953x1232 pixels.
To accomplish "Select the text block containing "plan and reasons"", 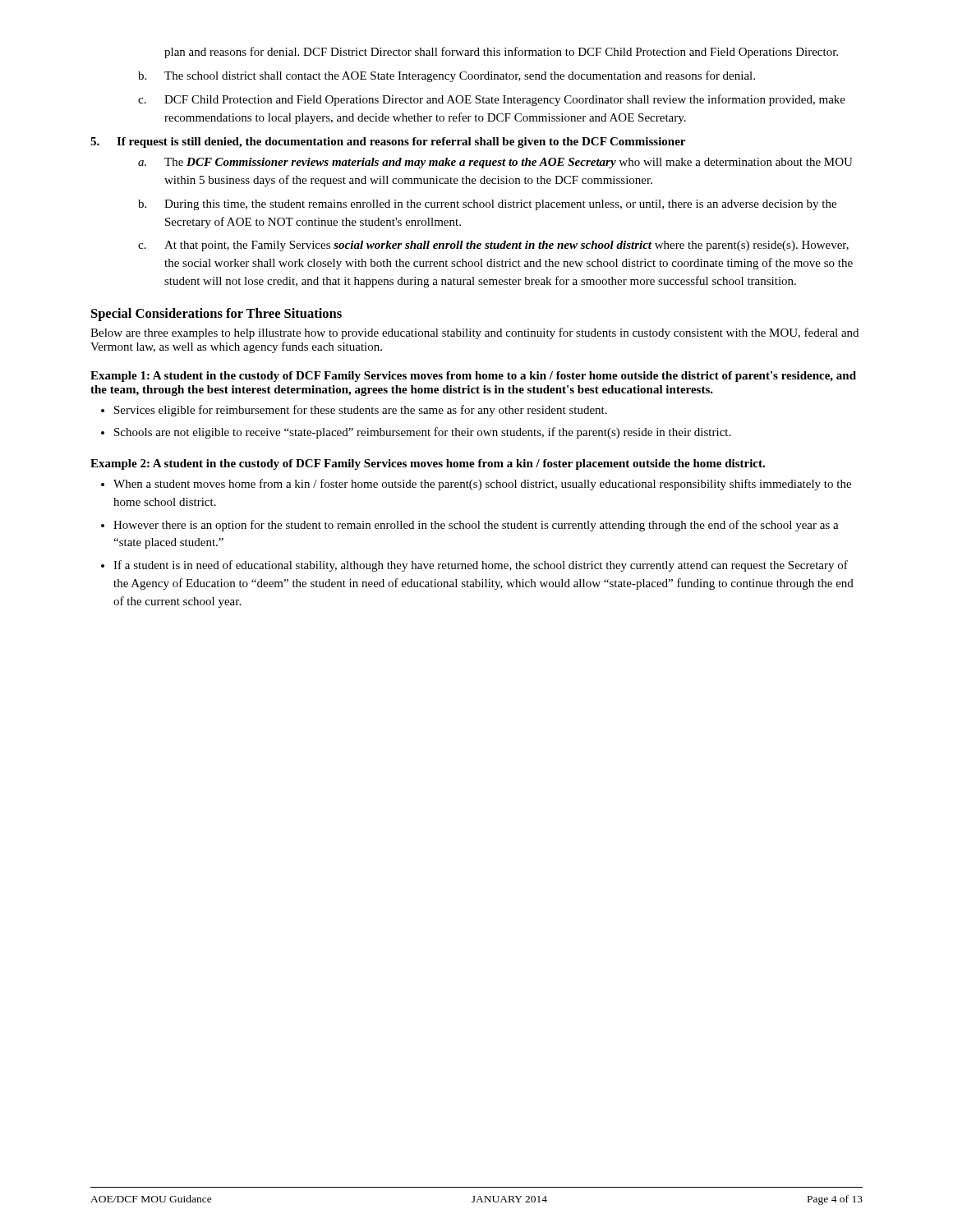I will 502,52.
